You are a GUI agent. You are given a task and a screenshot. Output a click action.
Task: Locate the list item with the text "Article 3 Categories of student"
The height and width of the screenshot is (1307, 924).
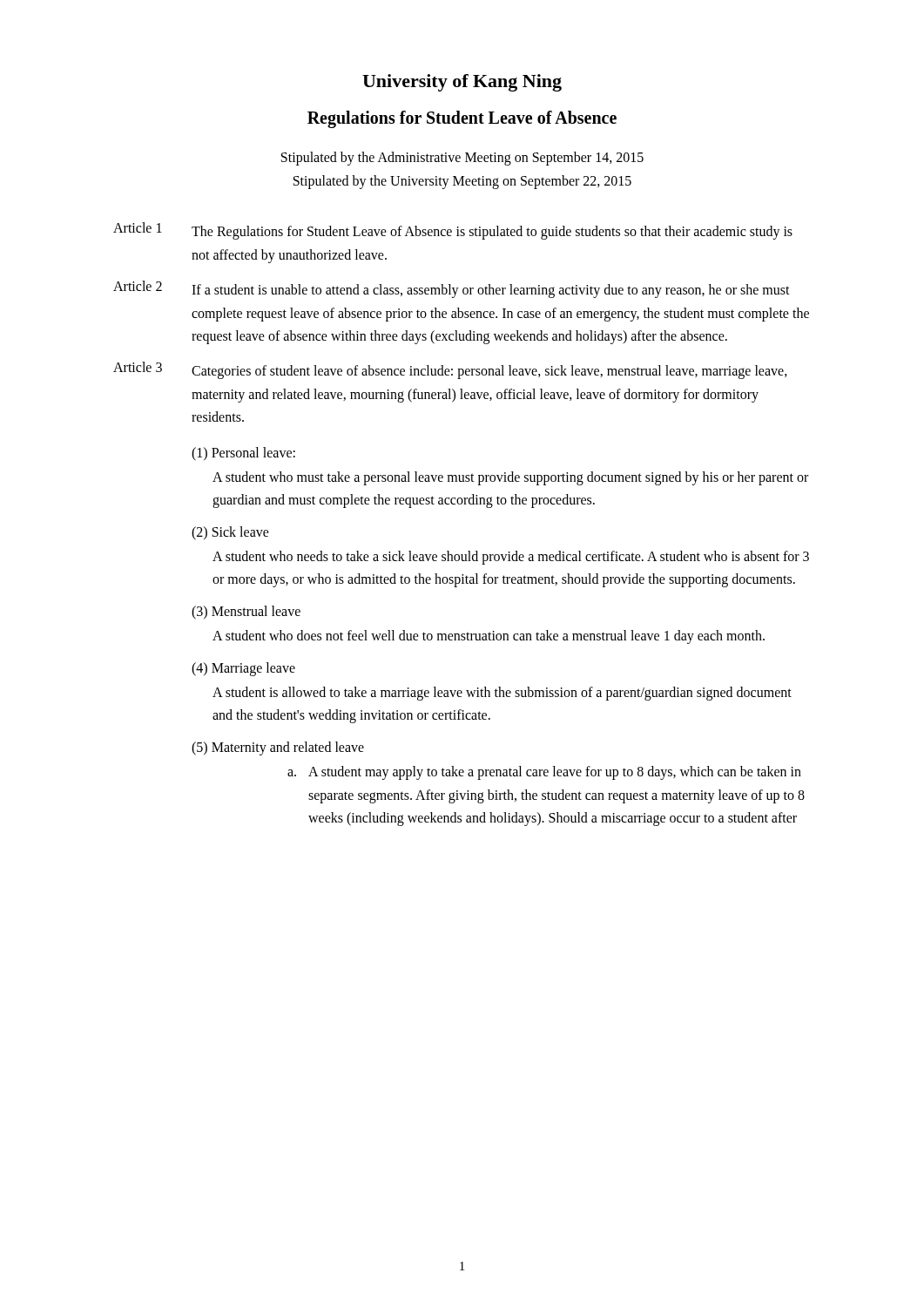462,395
